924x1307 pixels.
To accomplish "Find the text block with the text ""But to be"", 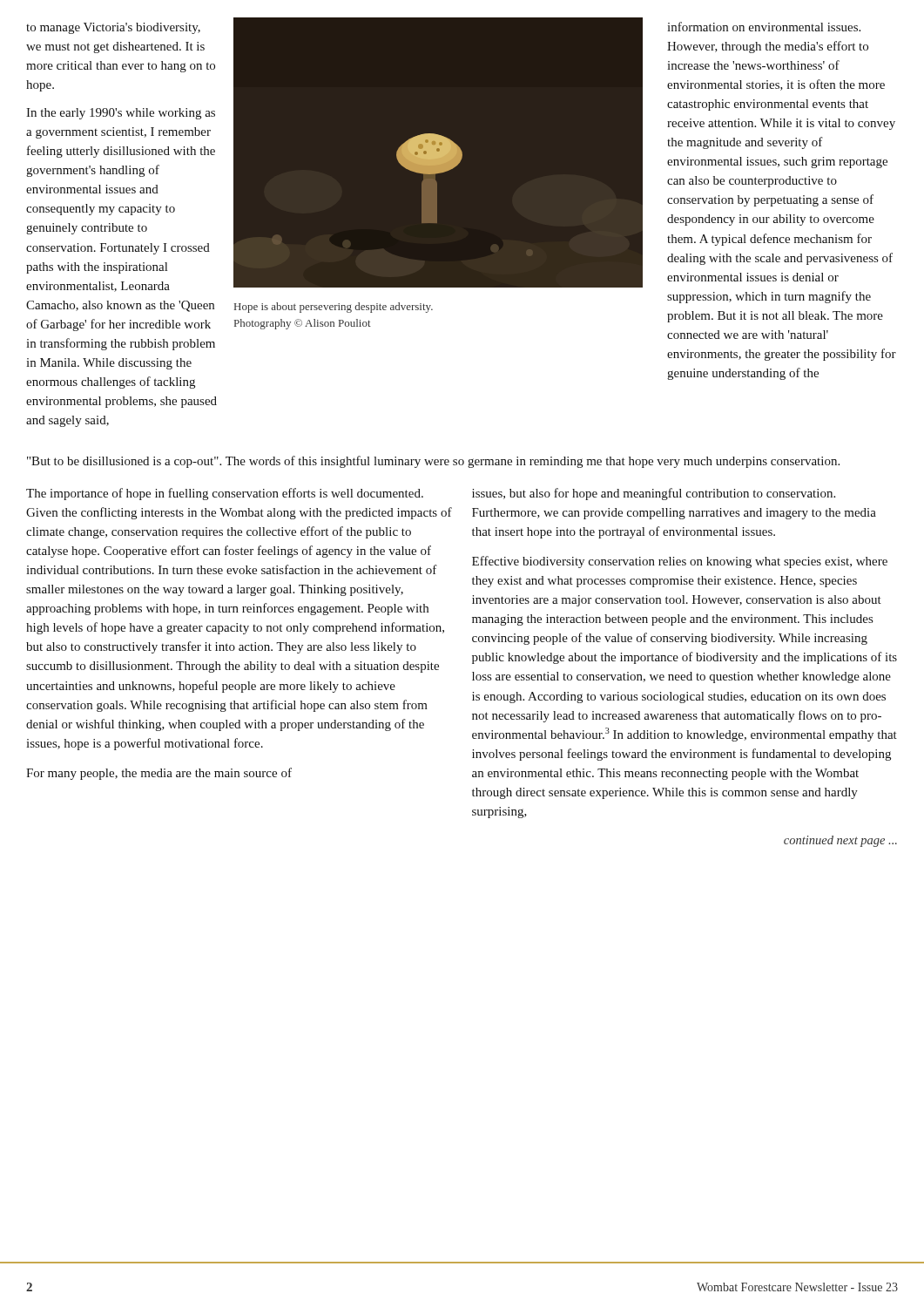I will tap(462, 461).
